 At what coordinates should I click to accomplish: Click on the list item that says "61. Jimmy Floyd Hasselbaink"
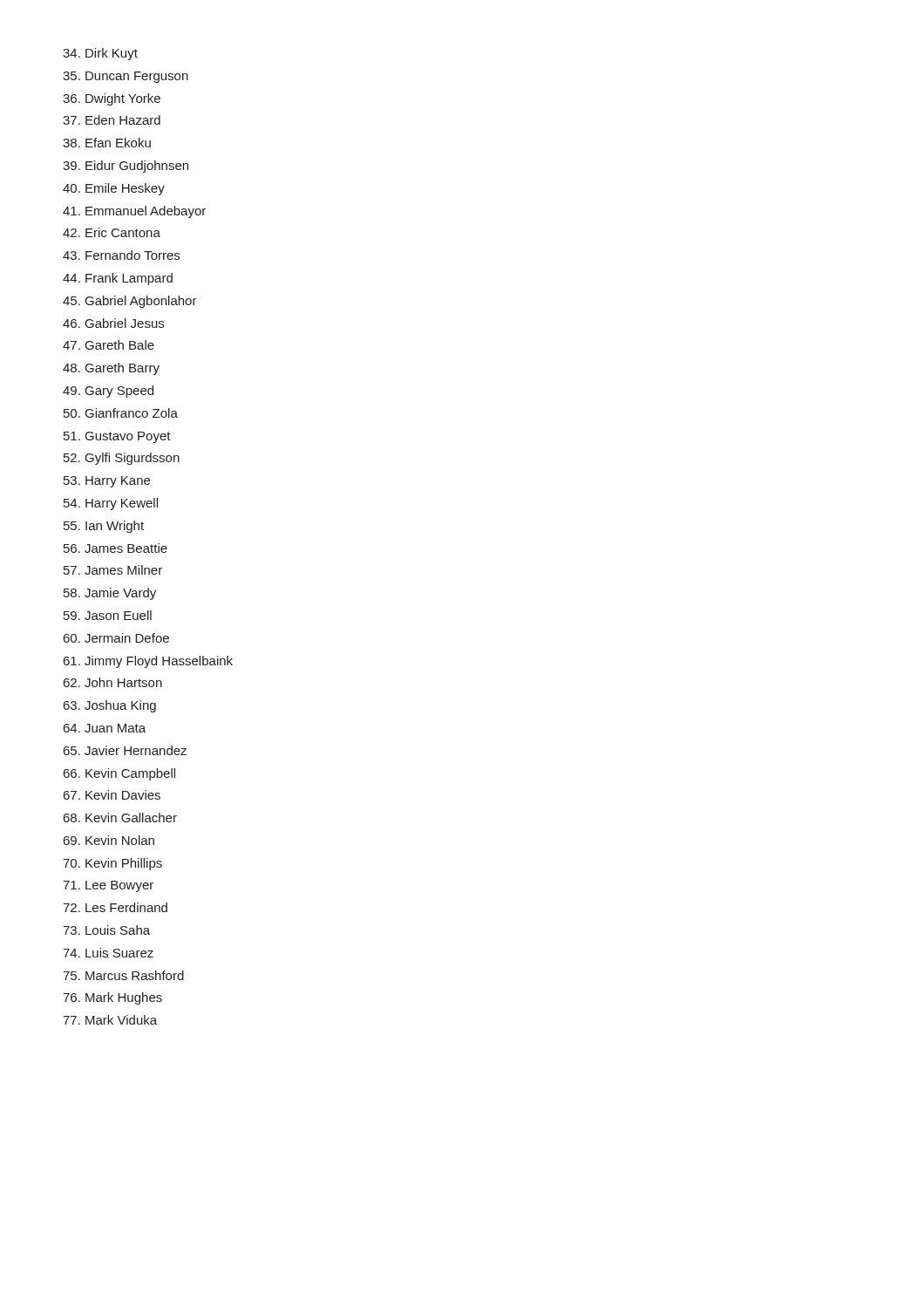(148, 660)
